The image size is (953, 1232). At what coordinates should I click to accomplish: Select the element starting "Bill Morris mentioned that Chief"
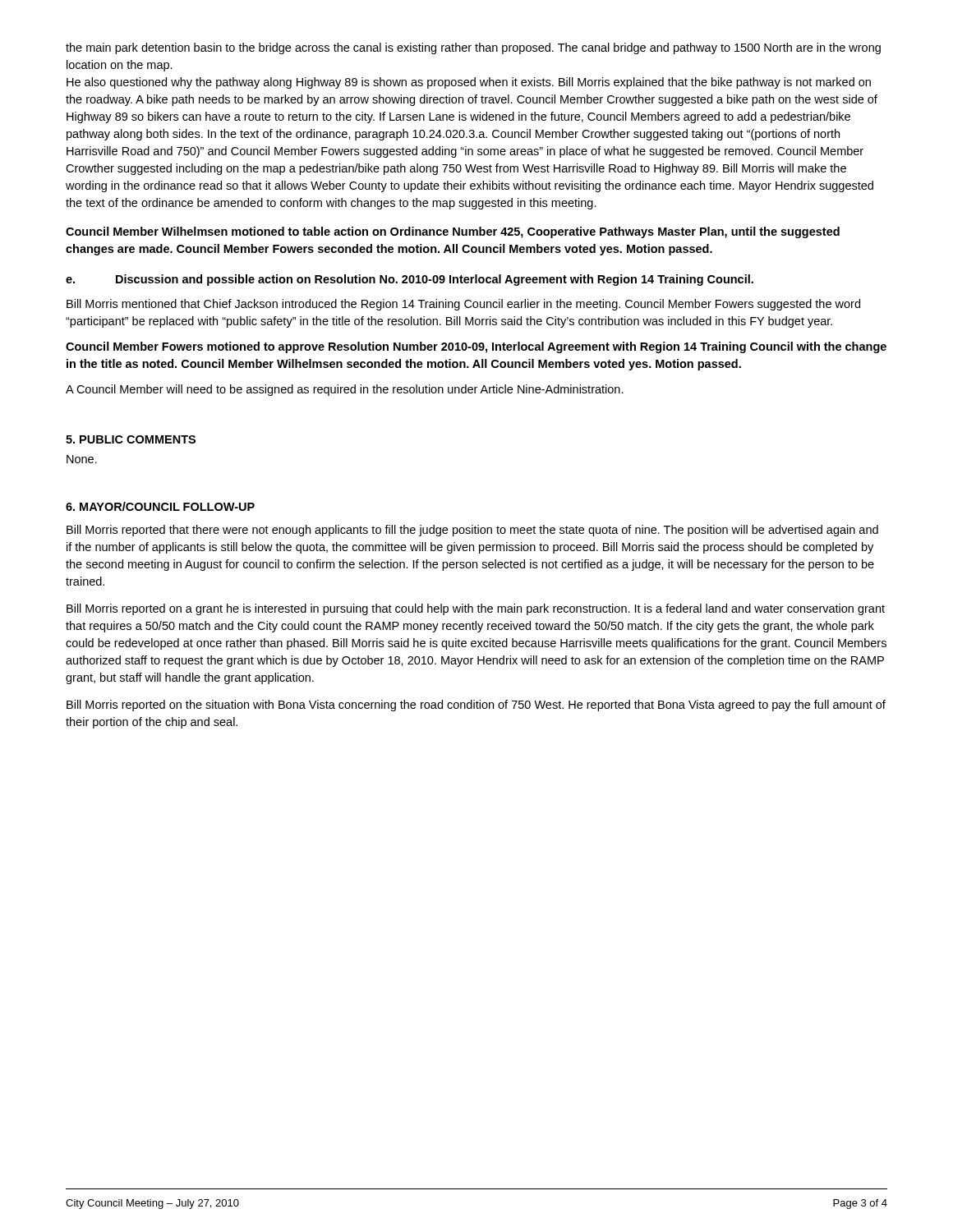(x=463, y=313)
